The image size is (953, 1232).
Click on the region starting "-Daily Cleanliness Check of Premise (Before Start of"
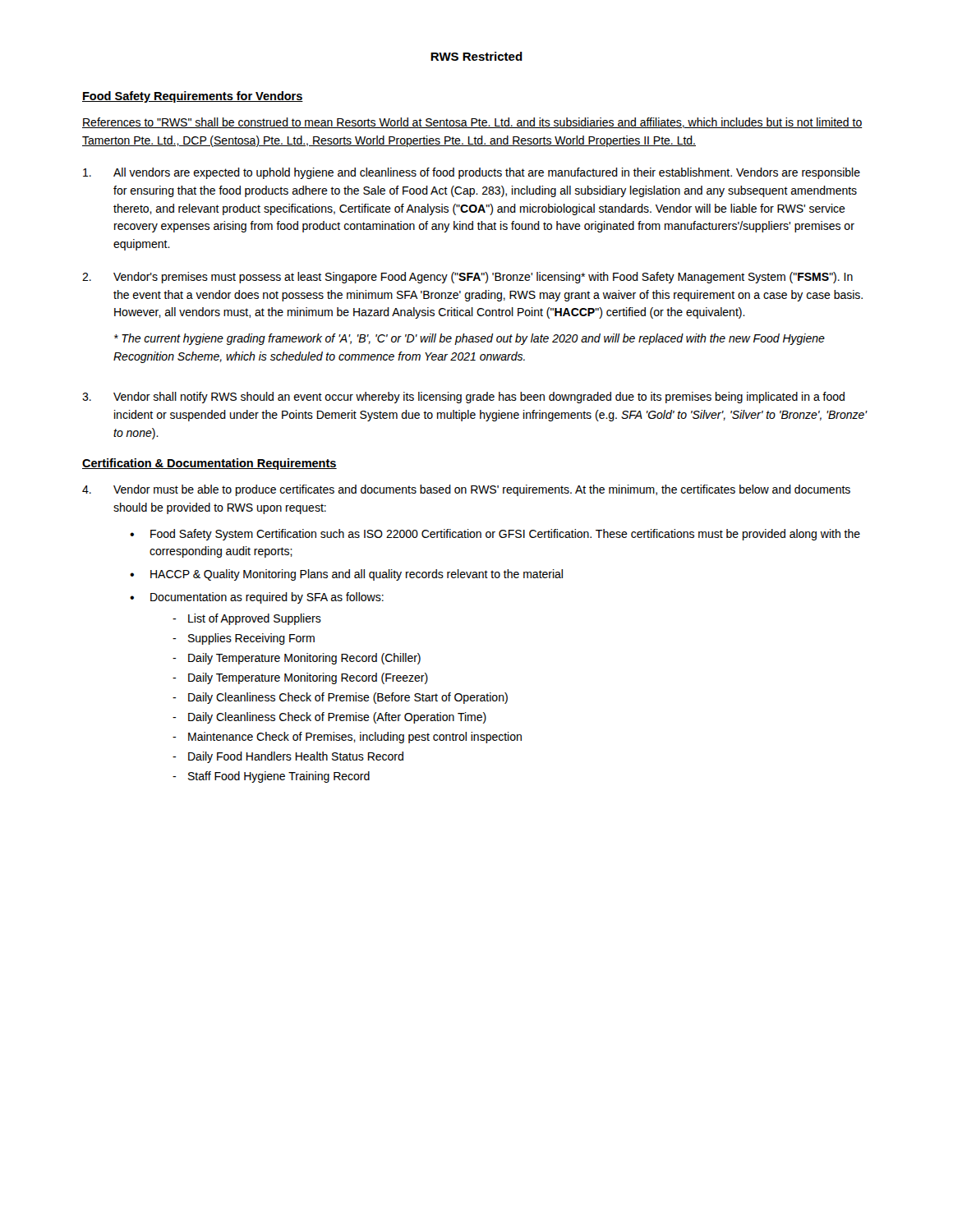coord(340,698)
